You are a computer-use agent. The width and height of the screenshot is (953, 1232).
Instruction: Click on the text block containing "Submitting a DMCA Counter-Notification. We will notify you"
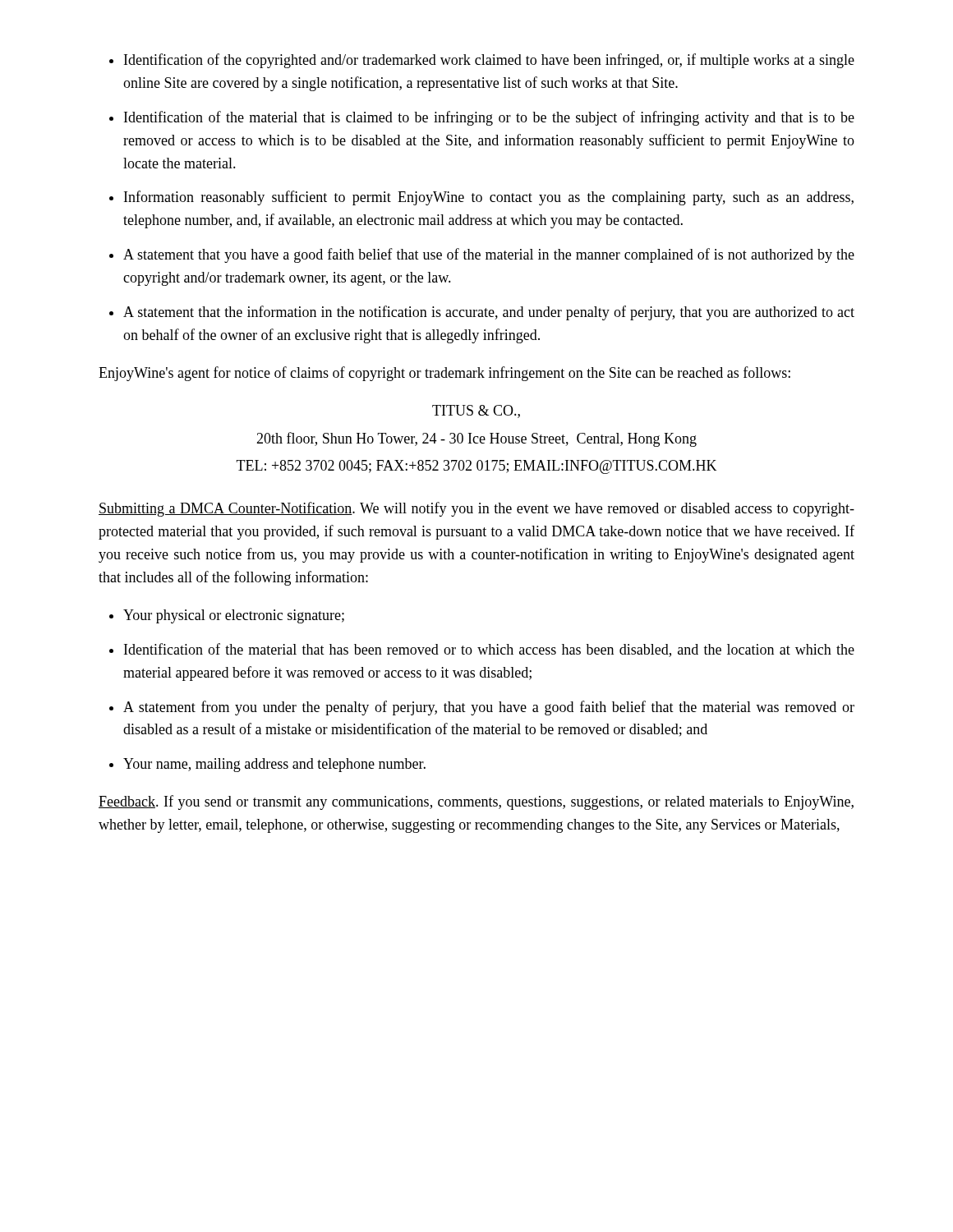(x=476, y=543)
